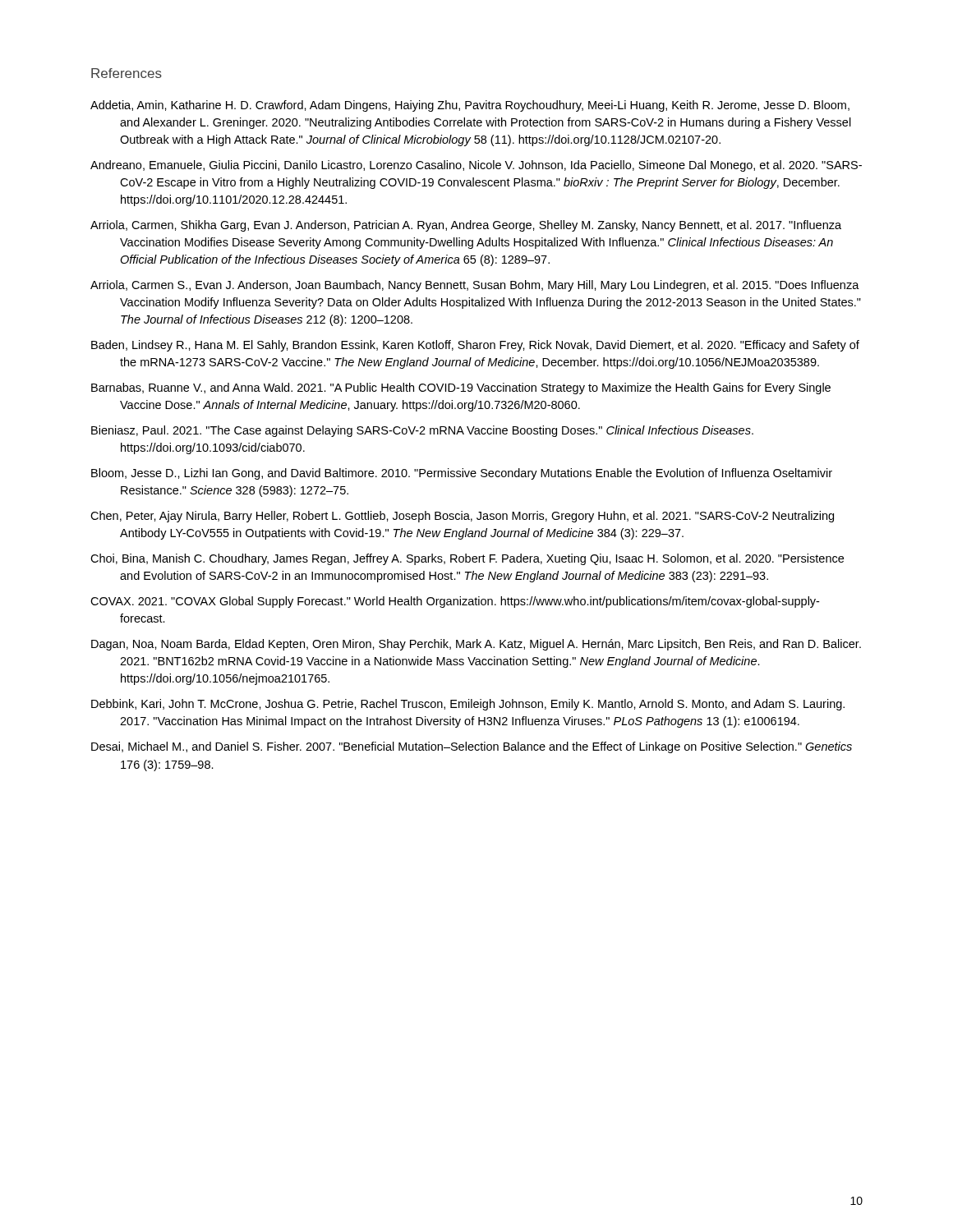Find the block on this page that starts "Chen, Peter, Ajay Nirula, Barry Heller, Robert L."
This screenshot has height=1232, width=953.
[463, 525]
